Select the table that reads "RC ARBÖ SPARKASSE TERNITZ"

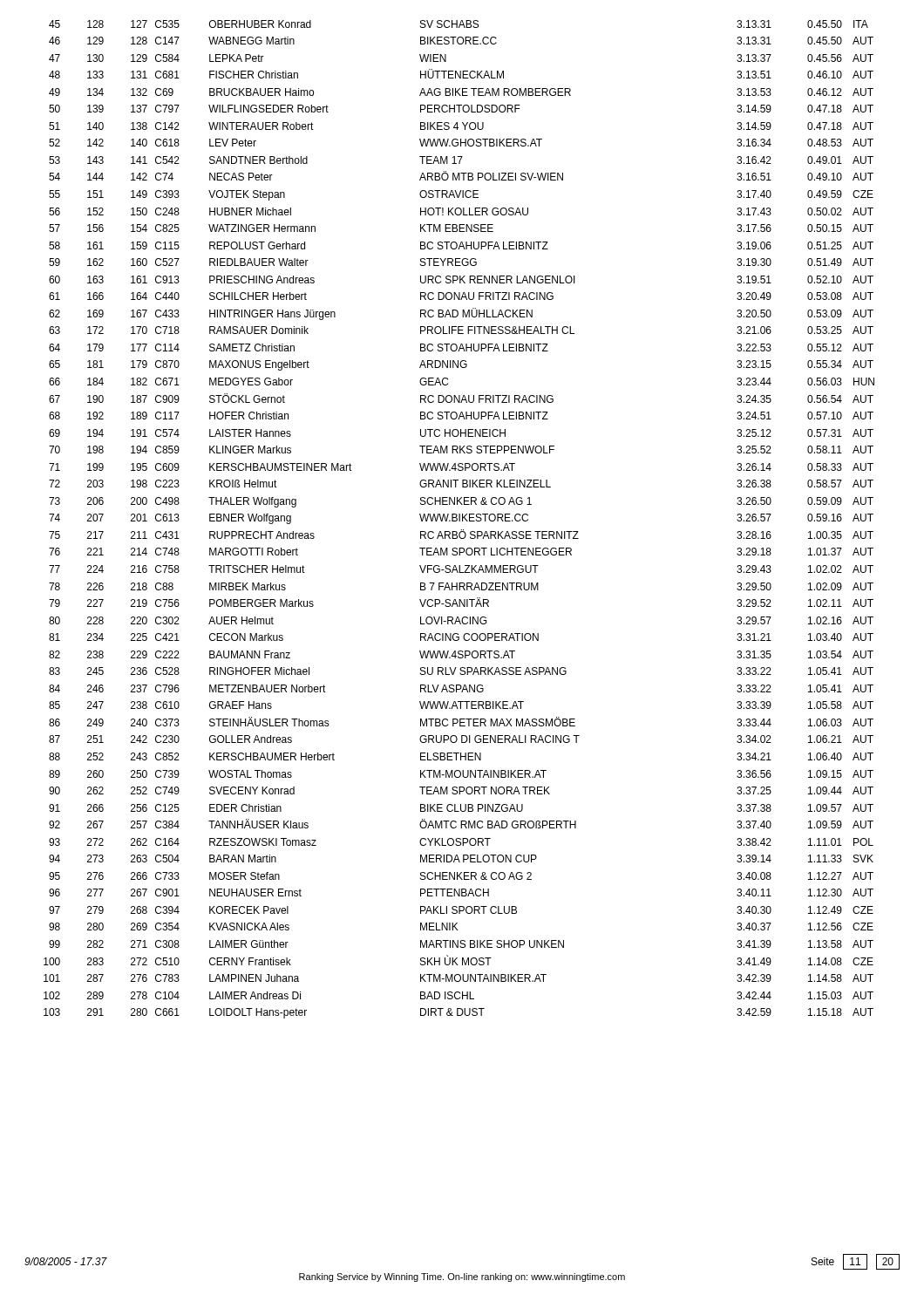click(462, 518)
